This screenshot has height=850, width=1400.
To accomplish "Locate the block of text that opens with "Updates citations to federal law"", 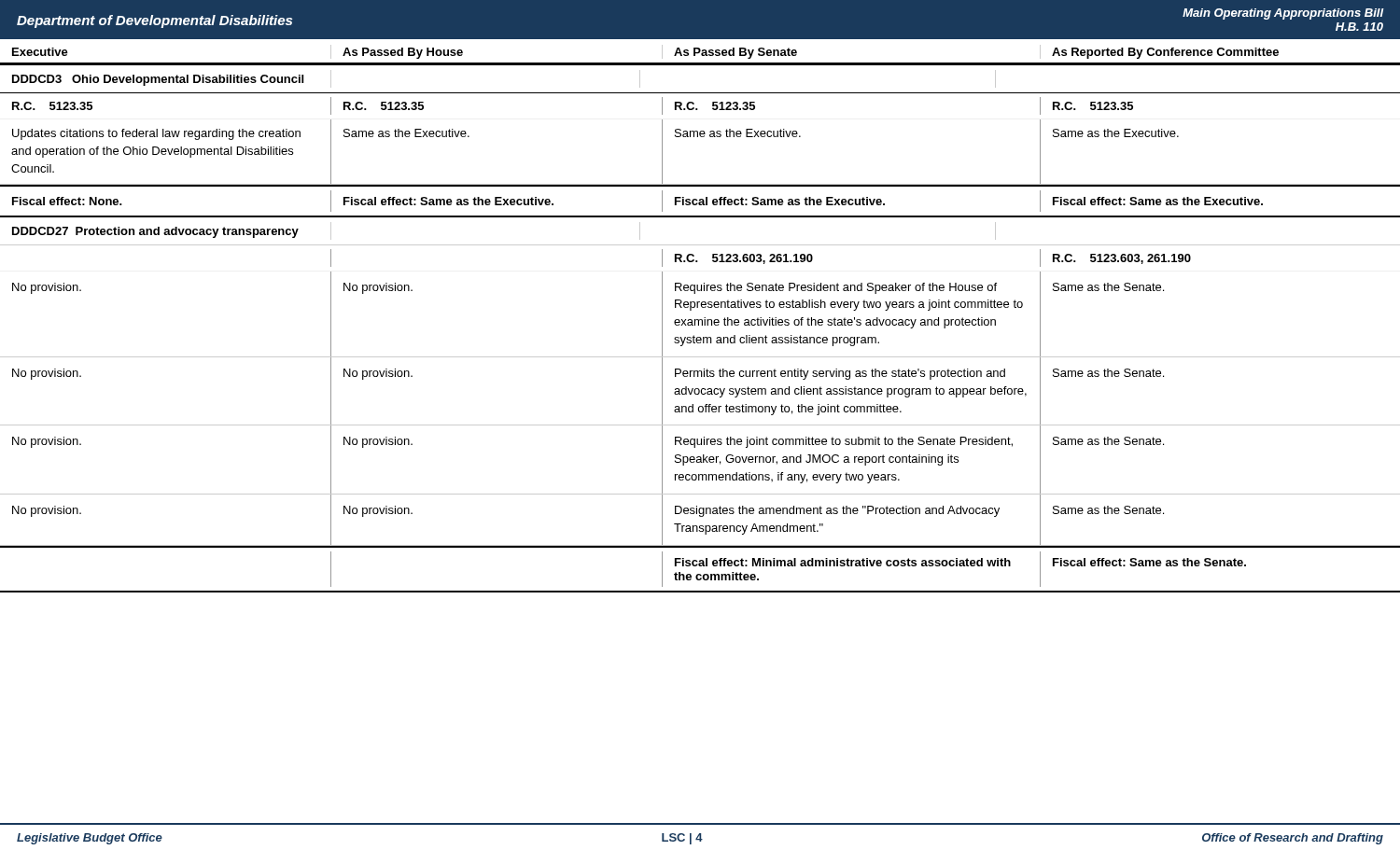I will point(700,151).
